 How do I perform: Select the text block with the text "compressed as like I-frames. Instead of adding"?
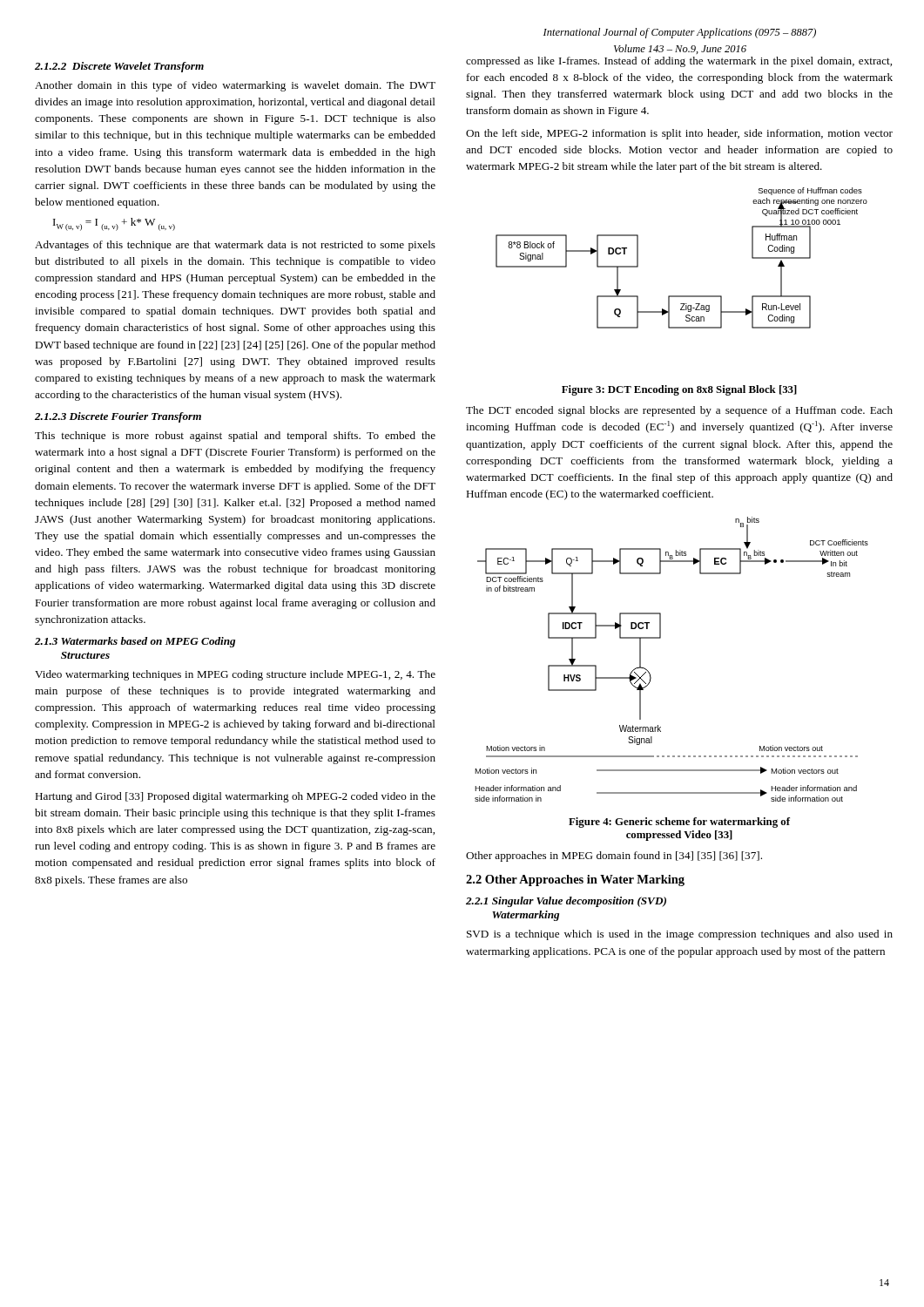pyautogui.click(x=679, y=86)
